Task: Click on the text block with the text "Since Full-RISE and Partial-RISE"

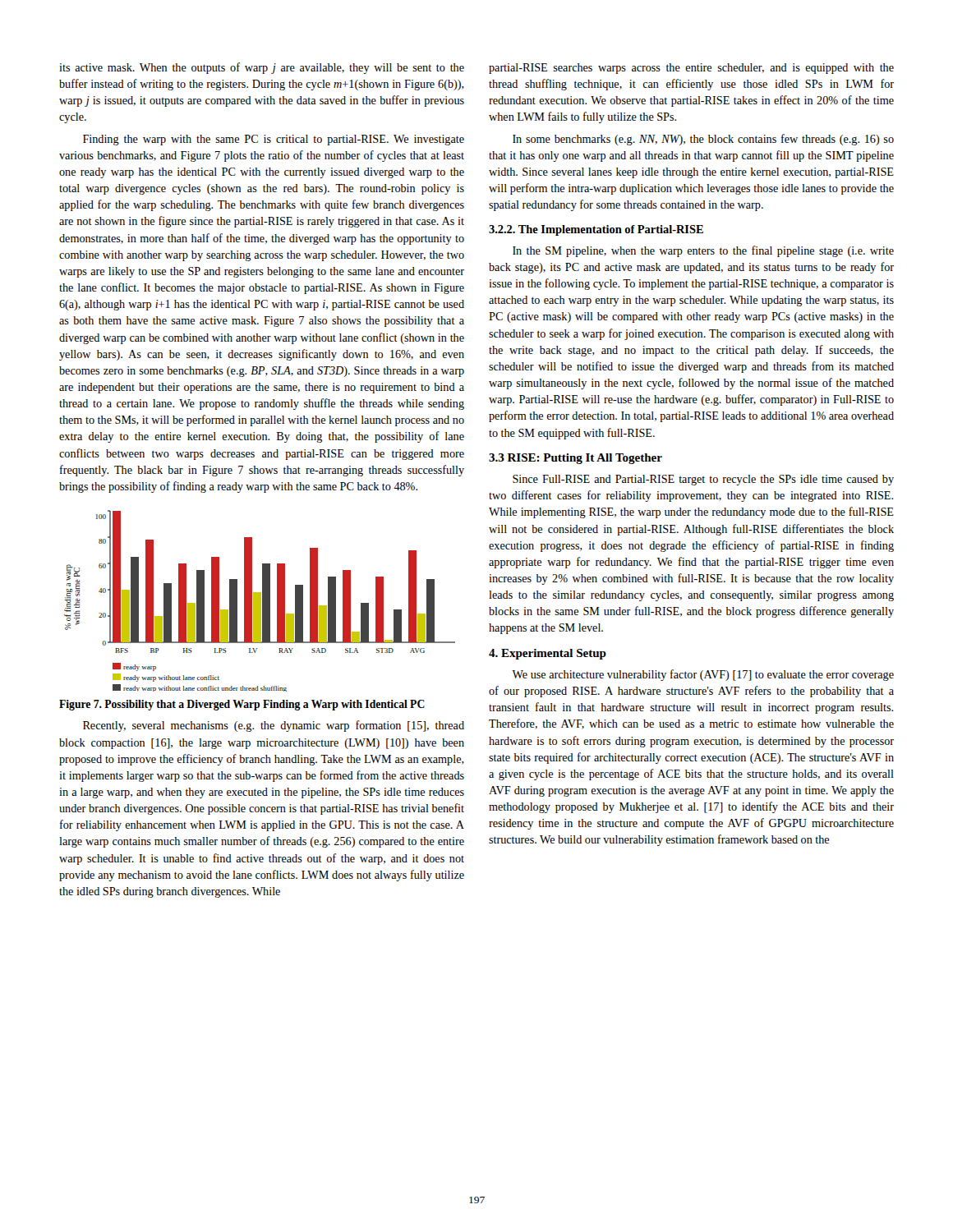Action: click(x=691, y=553)
